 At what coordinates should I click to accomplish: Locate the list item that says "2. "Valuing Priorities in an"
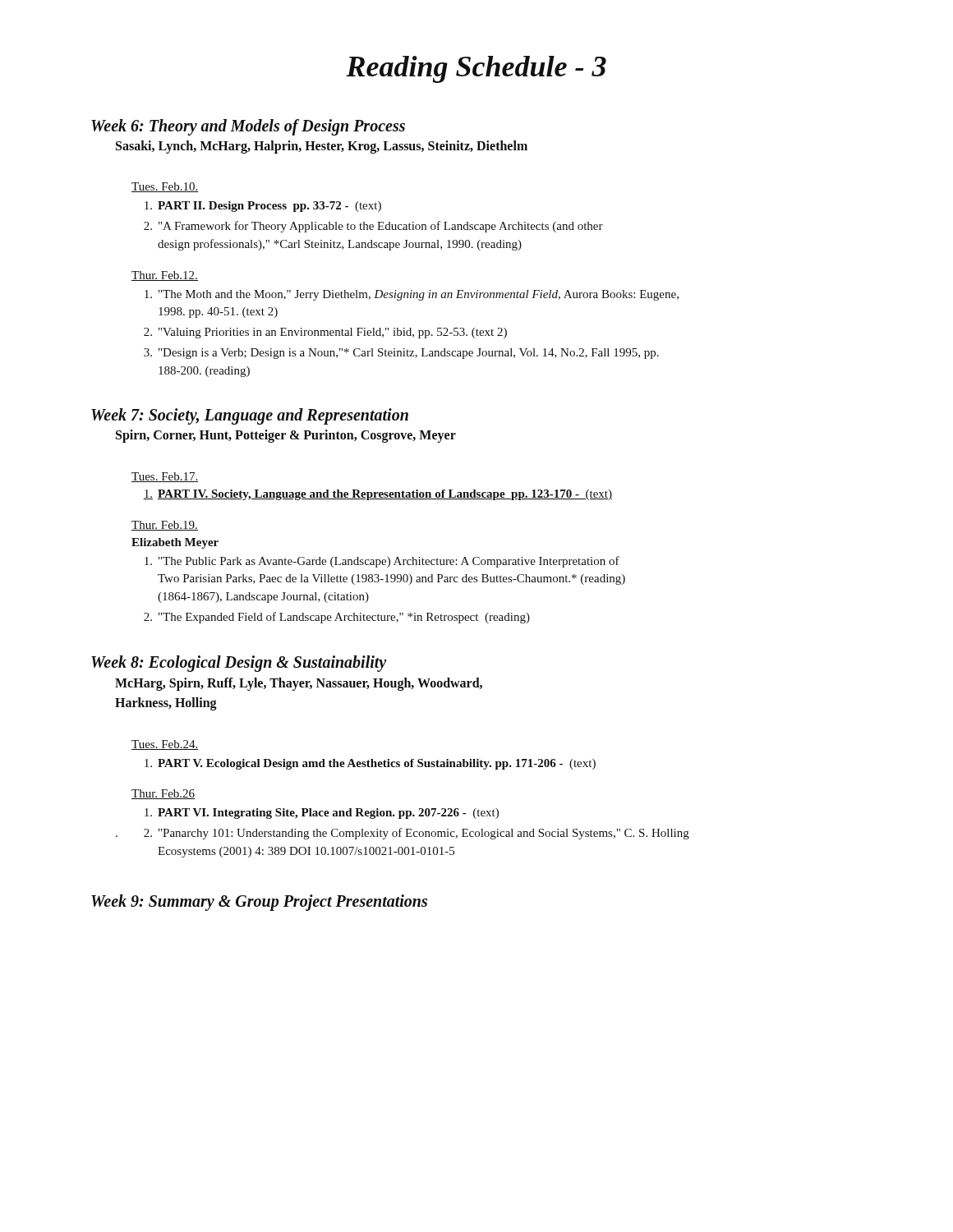(497, 333)
